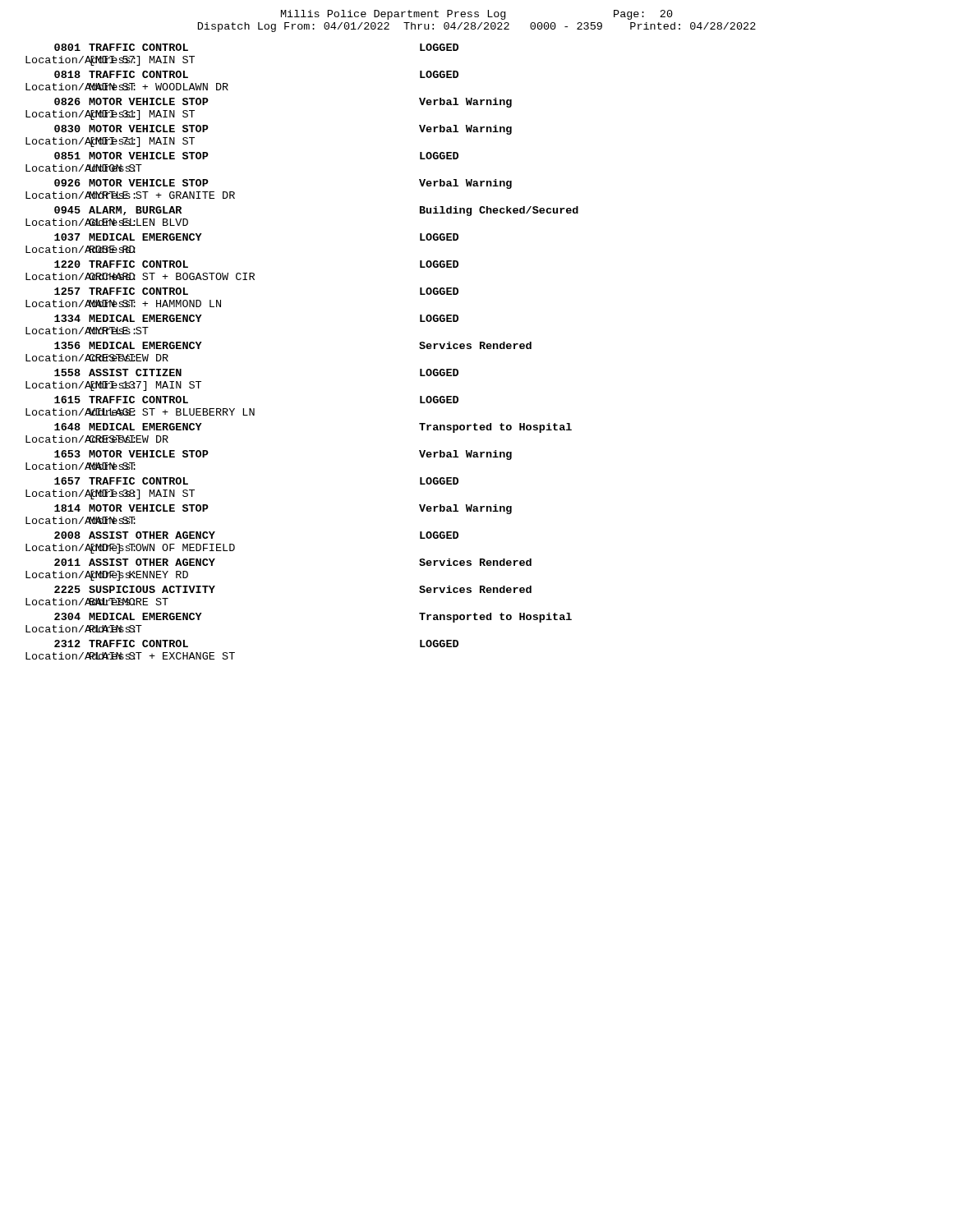Image resolution: width=953 pixels, height=1232 pixels.
Task: Find the list item that says "1648 MEDICAL EMERGENCY Transported"
Action: 476,428
